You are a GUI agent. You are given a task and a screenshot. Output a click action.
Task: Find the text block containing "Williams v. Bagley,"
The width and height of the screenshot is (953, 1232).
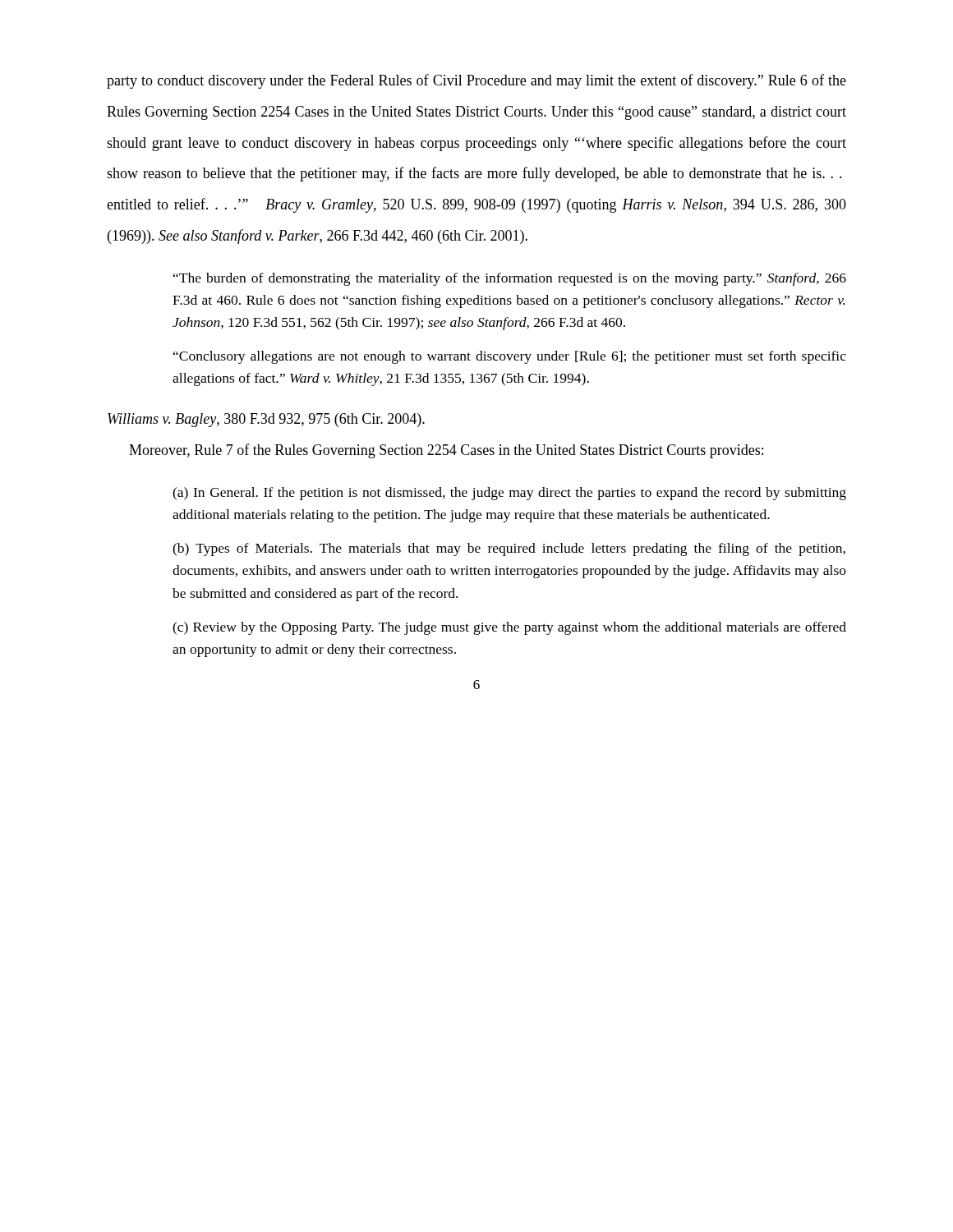(266, 419)
